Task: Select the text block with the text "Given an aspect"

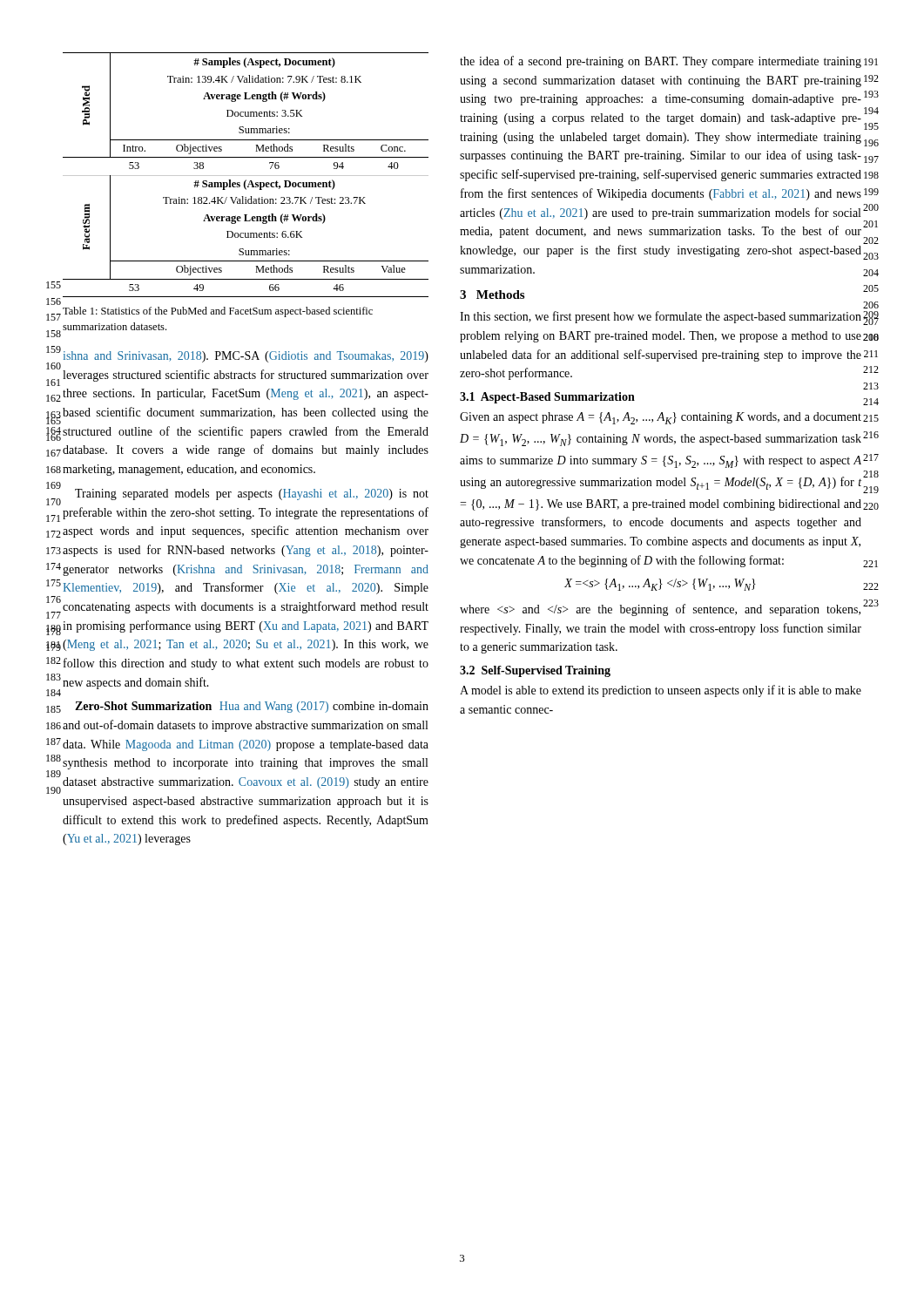Action: [661, 489]
